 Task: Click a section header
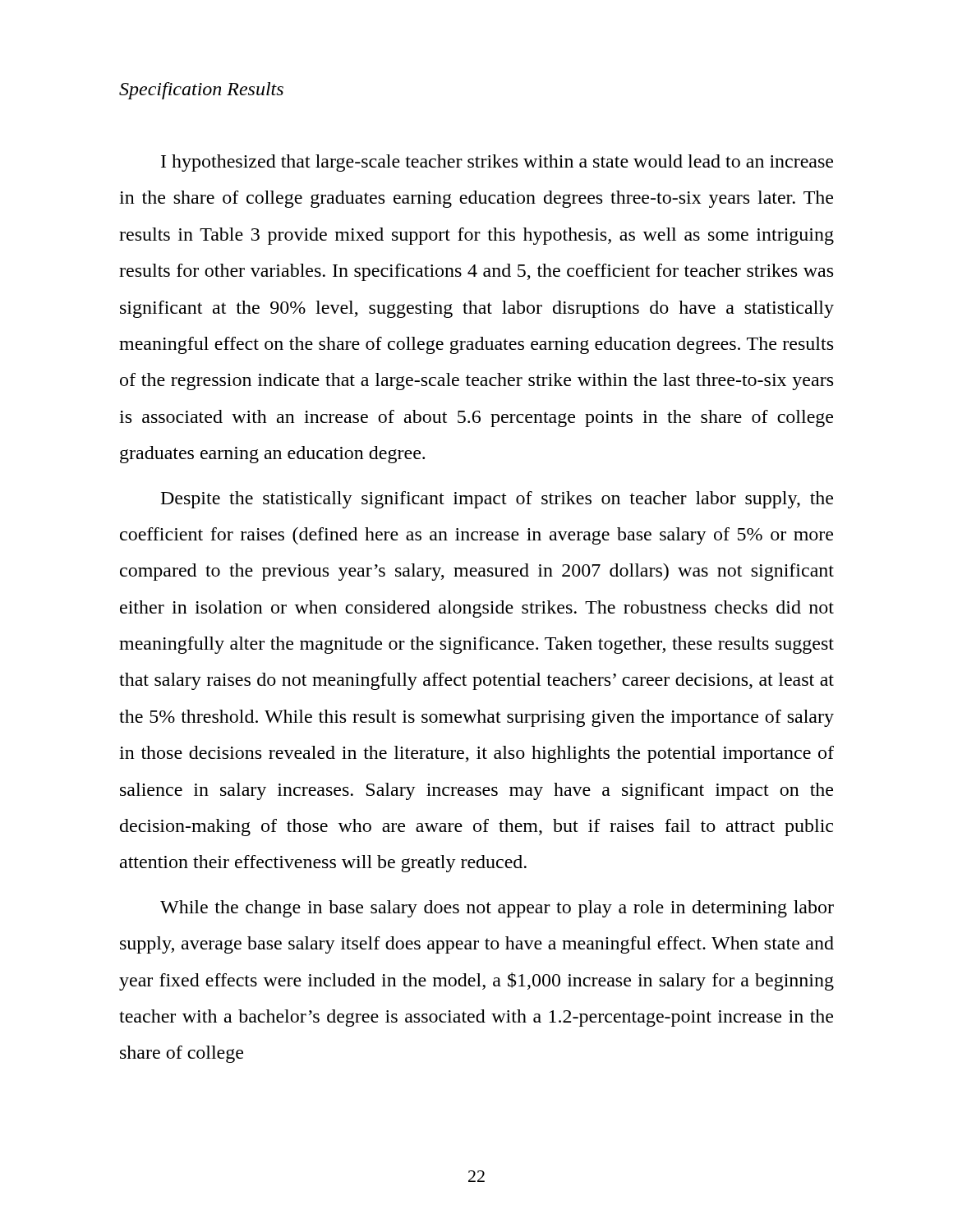point(202,89)
